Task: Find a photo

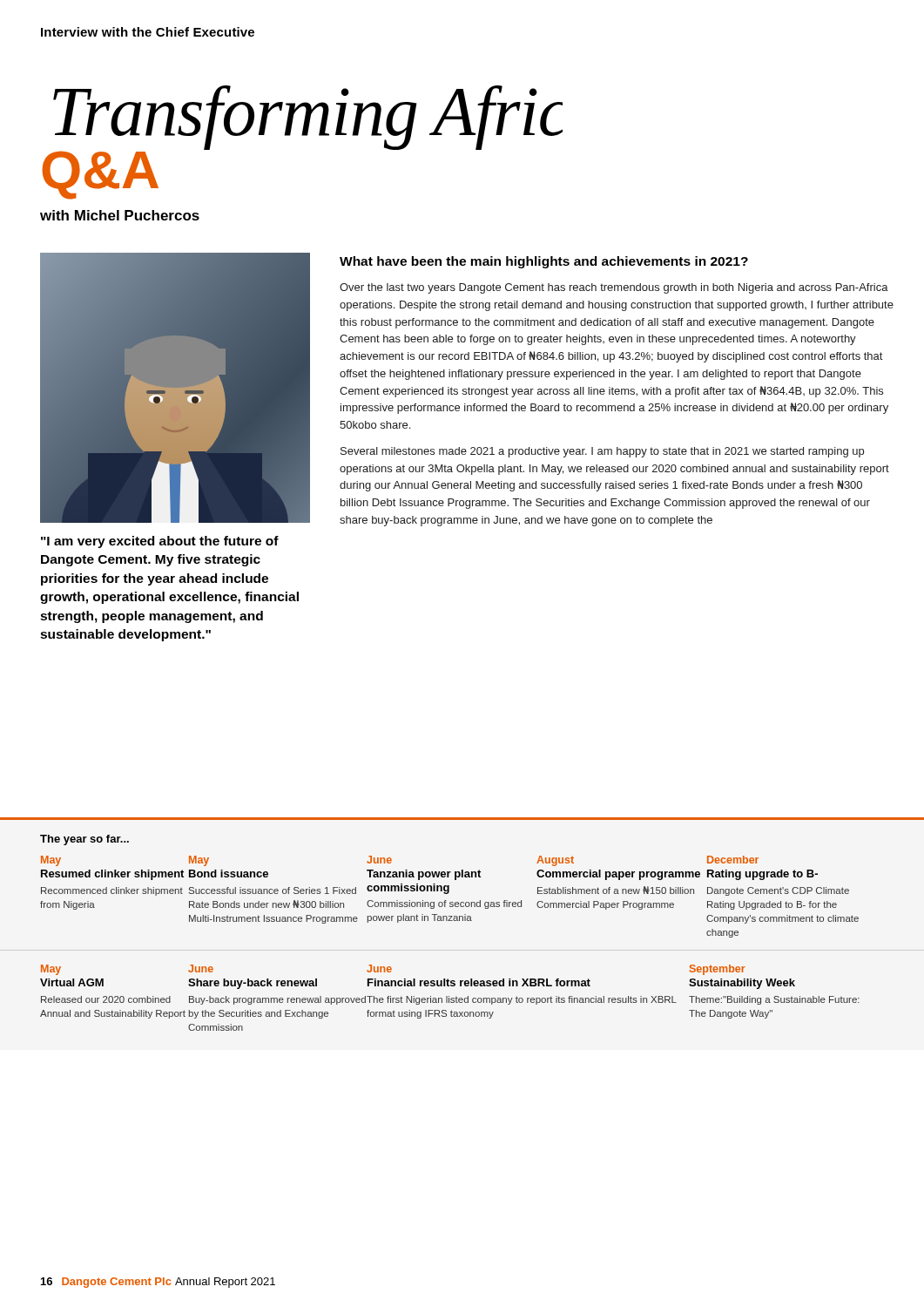Action: 175,388
